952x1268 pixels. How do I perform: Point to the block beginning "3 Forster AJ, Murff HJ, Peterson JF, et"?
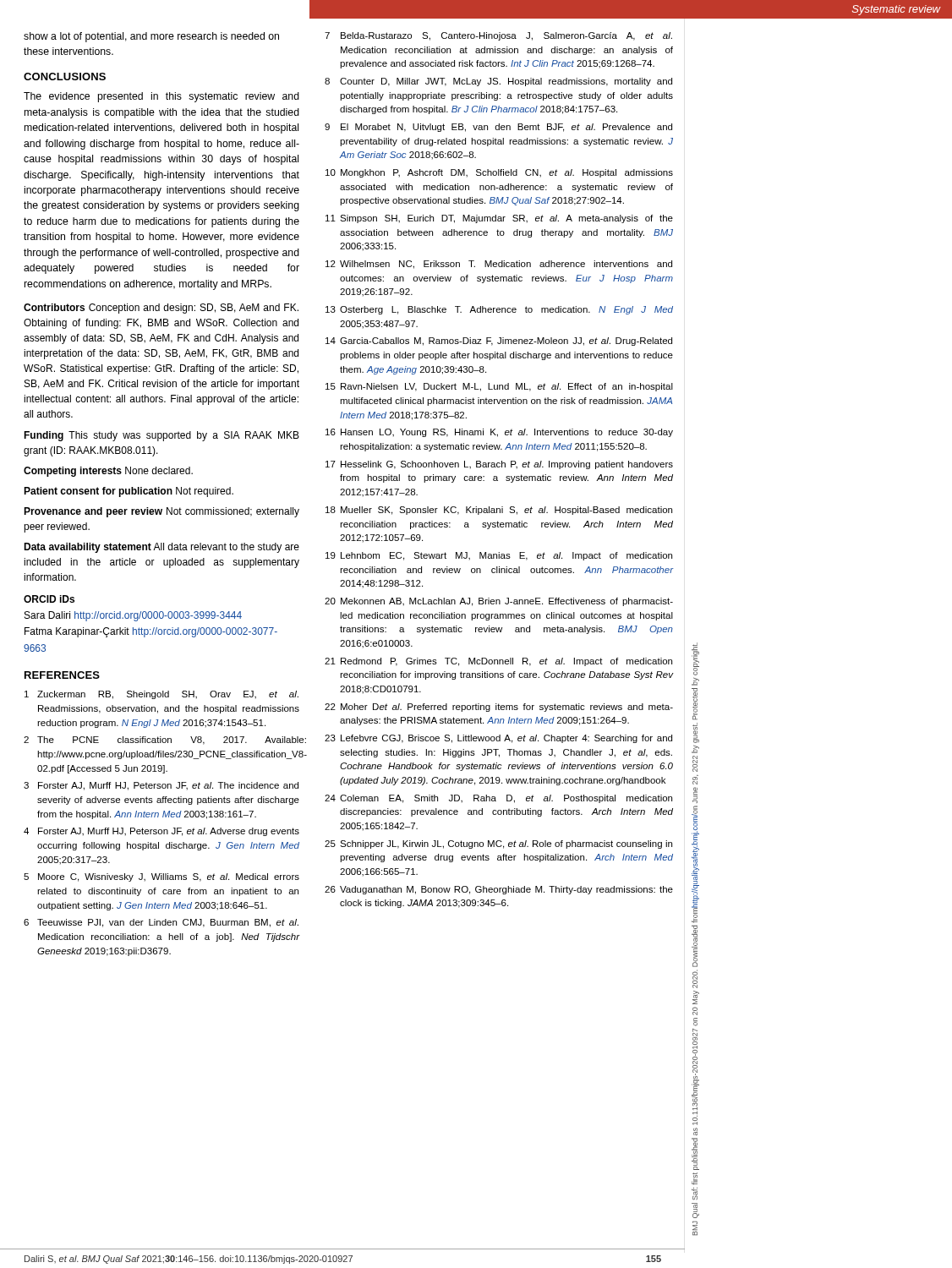162,800
